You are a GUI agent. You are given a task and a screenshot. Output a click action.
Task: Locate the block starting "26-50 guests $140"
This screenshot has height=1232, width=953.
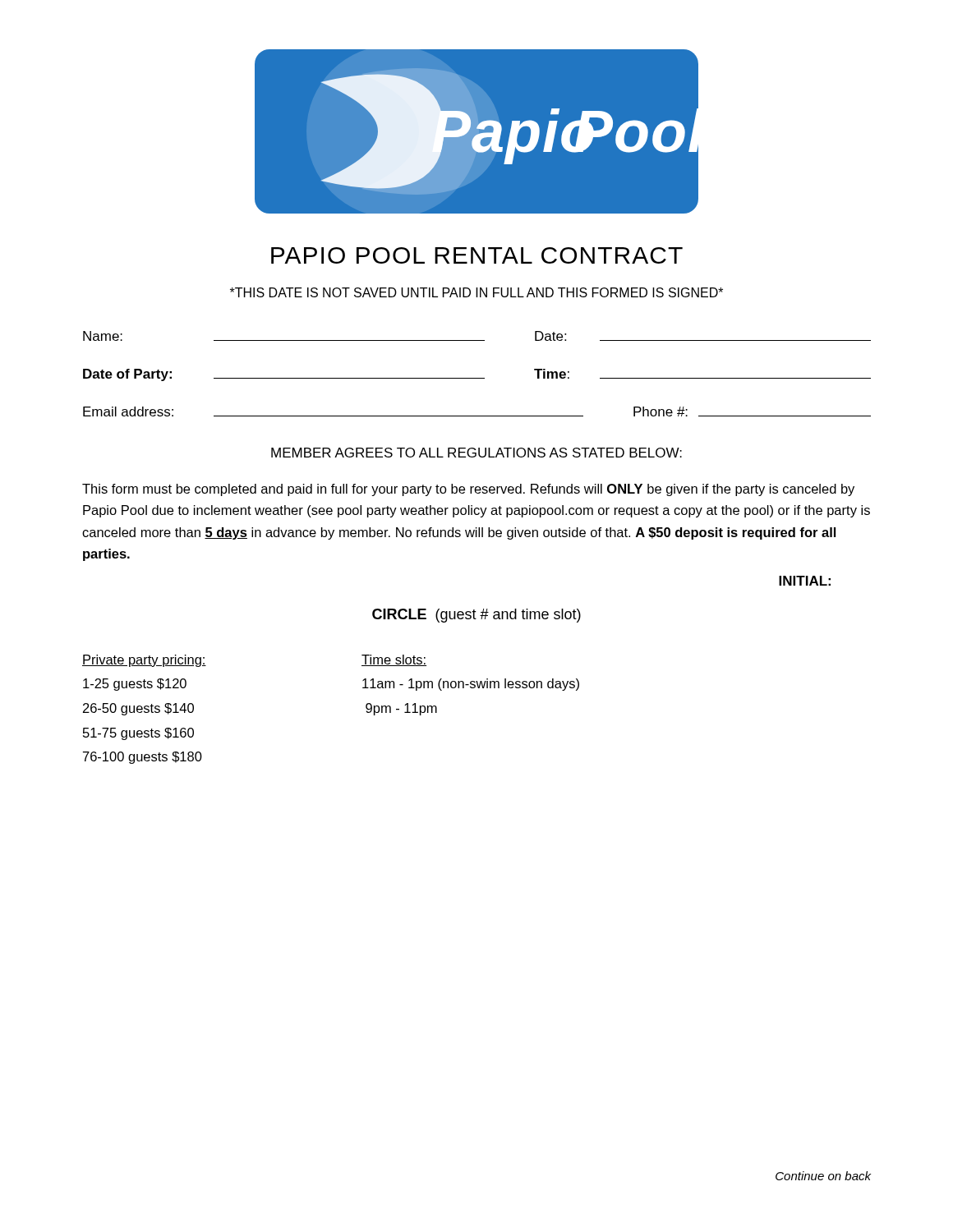tap(138, 708)
